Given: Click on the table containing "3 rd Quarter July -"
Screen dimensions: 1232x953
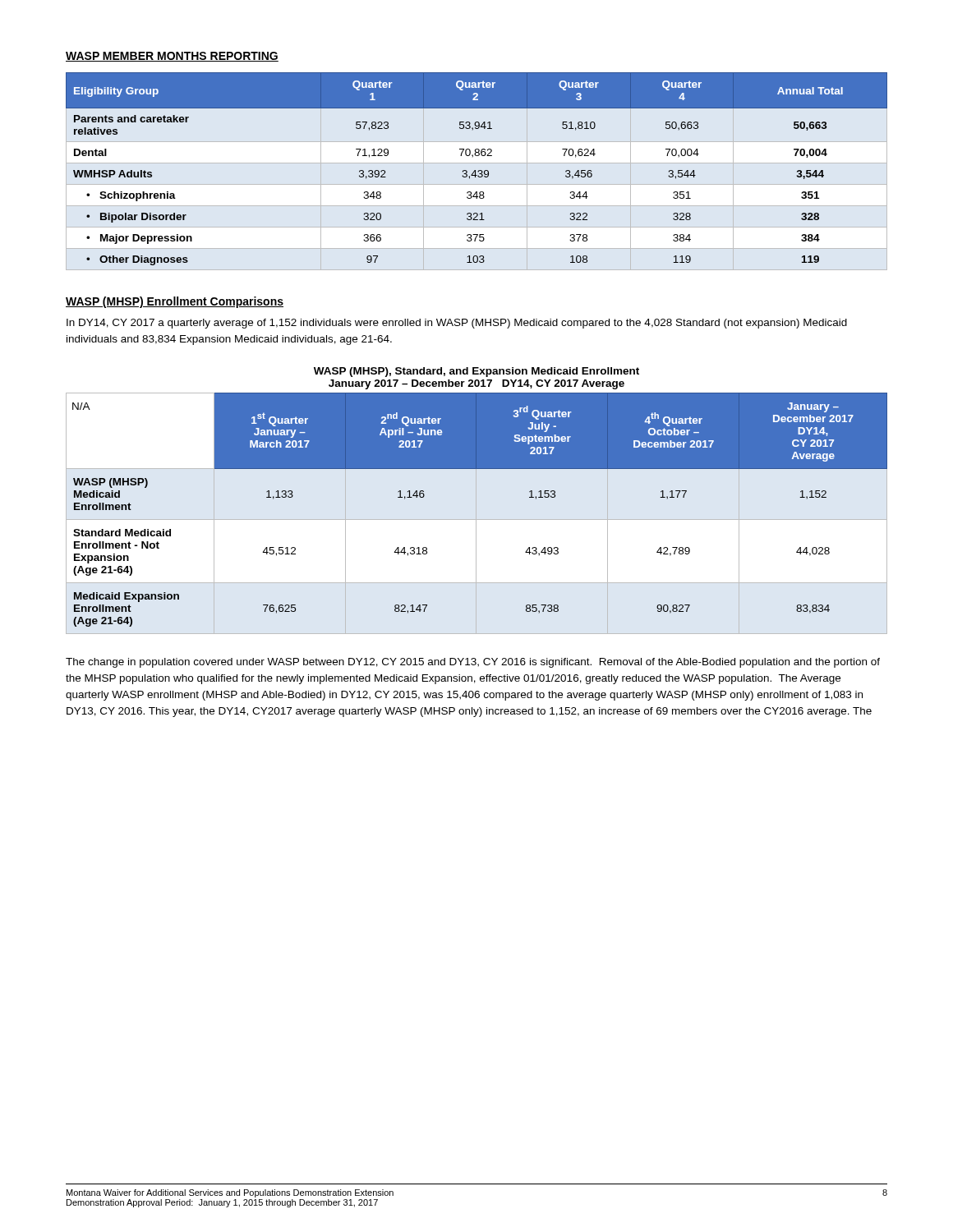Looking at the screenshot, I should coord(476,499).
